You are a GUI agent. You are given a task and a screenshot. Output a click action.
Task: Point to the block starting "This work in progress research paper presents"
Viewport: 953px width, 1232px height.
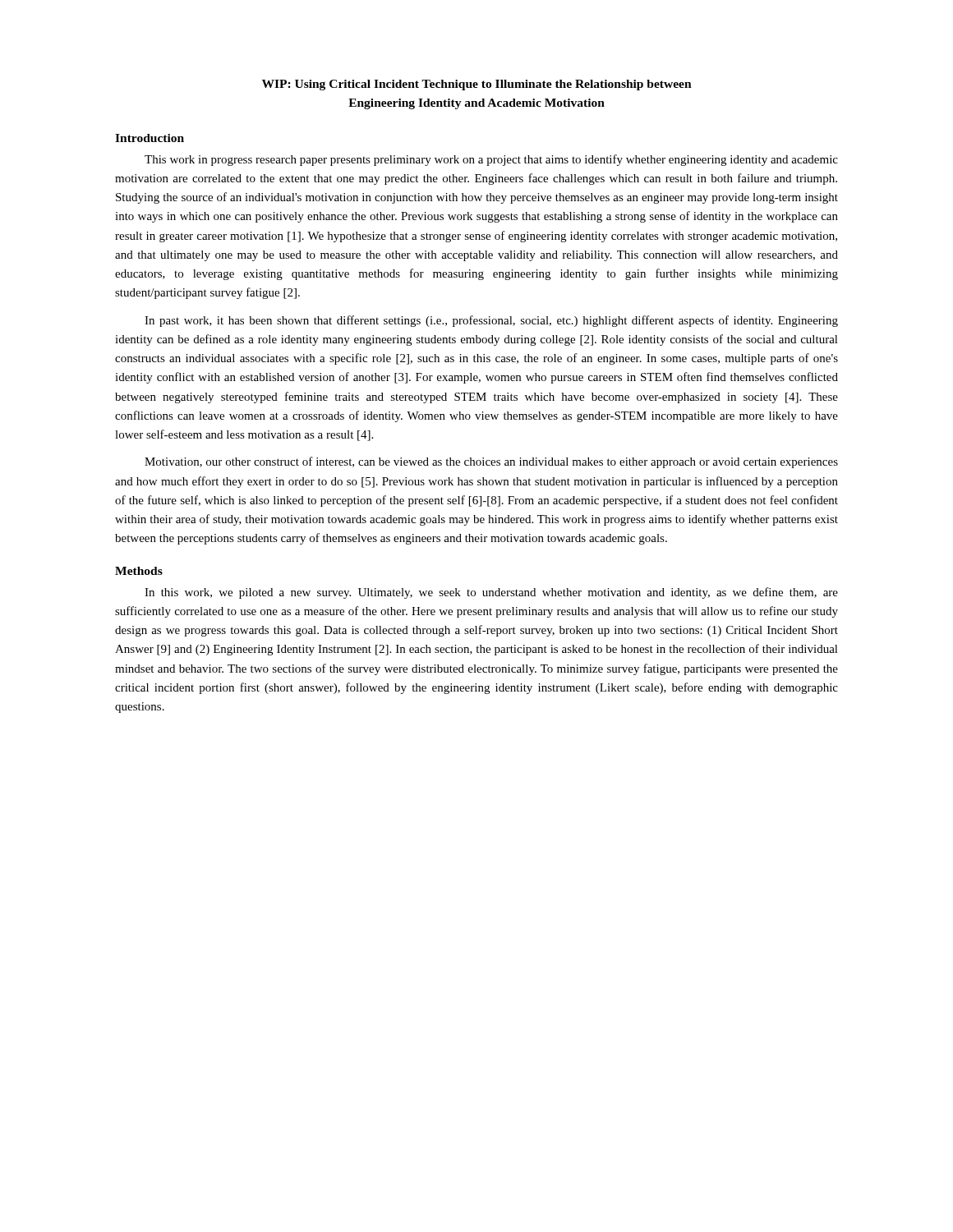click(476, 349)
